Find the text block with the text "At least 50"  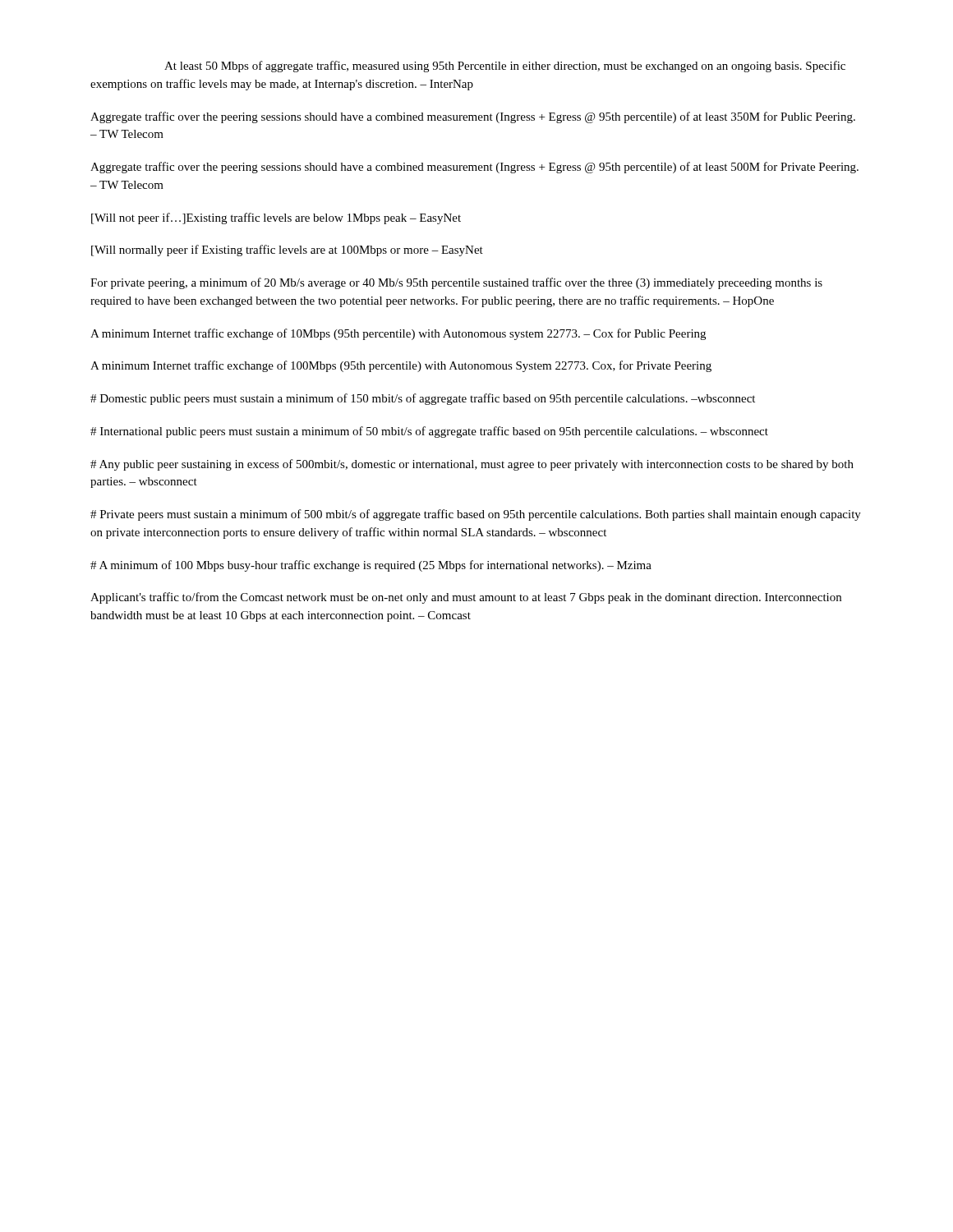pos(468,75)
